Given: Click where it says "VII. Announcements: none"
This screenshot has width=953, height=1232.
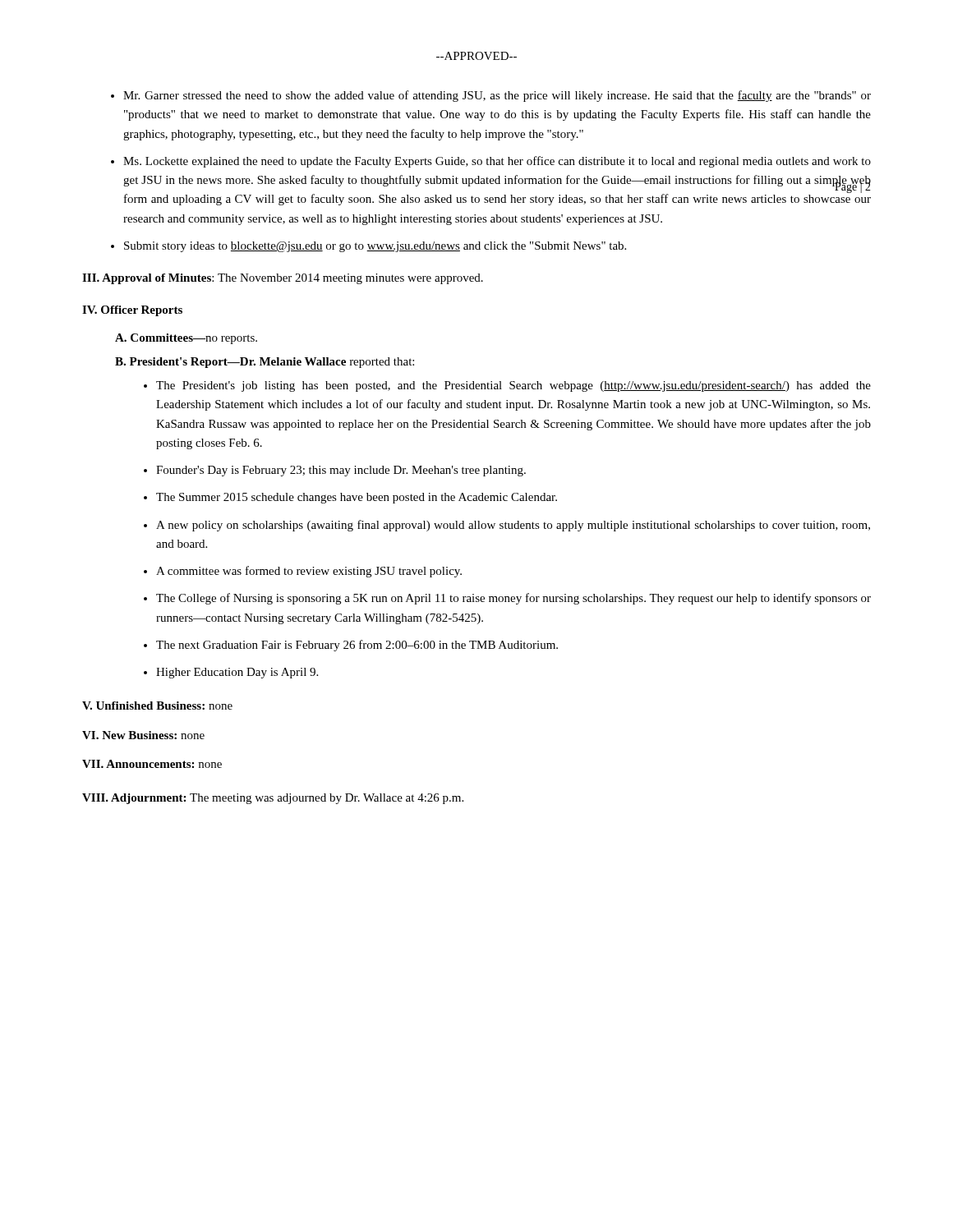Looking at the screenshot, I should click(x=152, y=764).
